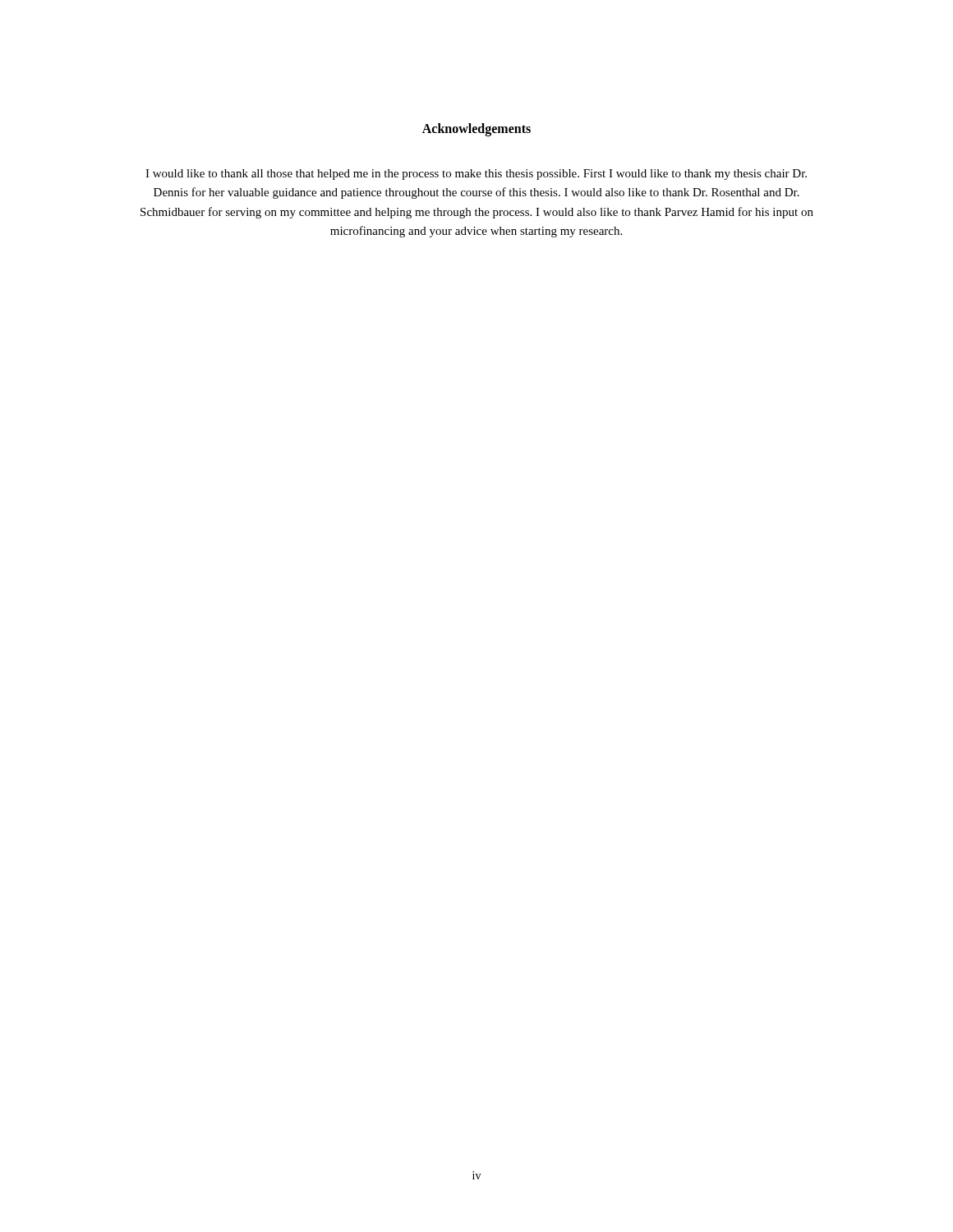The height and width of the screenshot is (1232, 953).
Task: Locate the text block containing "I would like to thank all those that"
Action: pyautogui.click(x=476, y=202)
